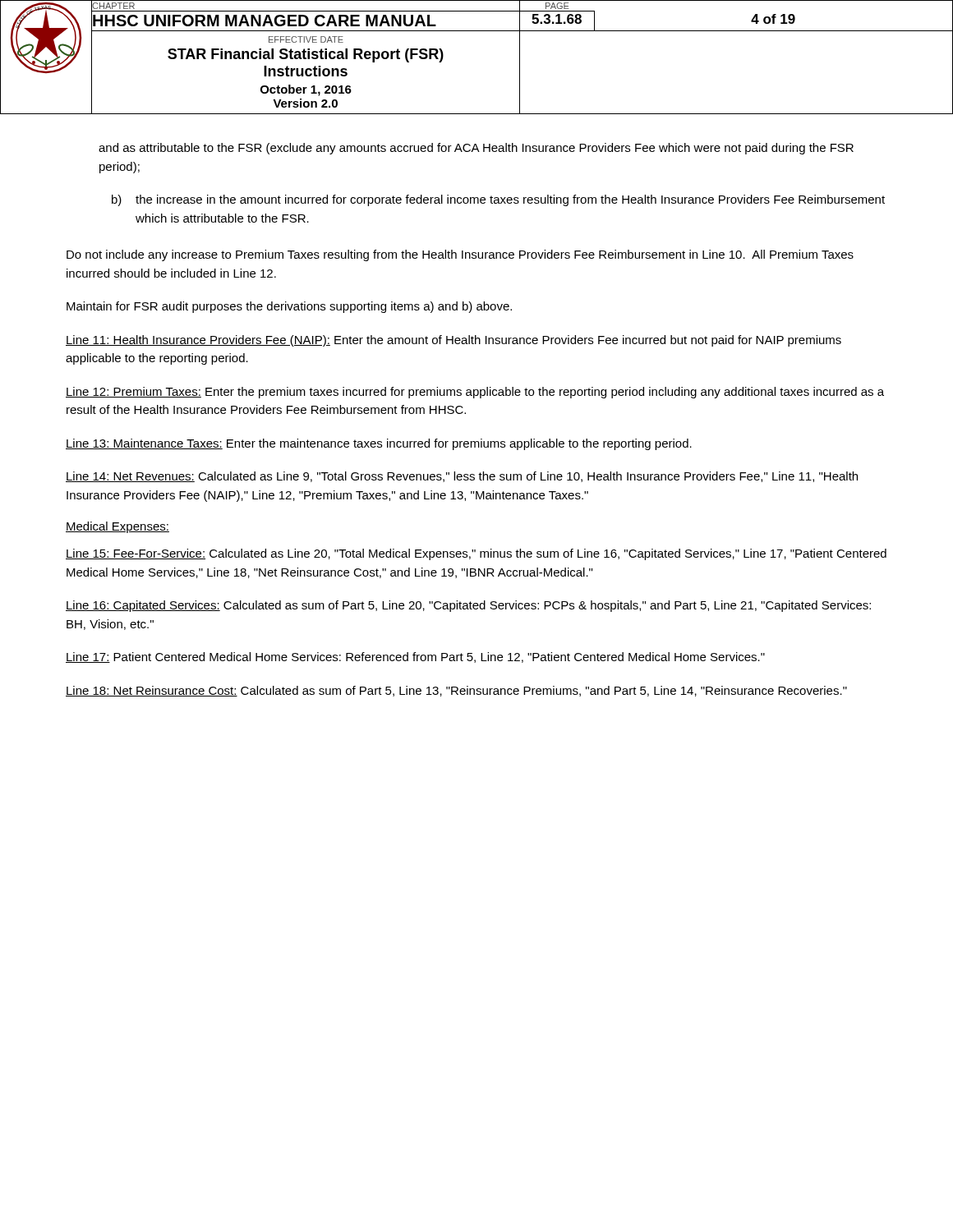Where is the passage that starts "Line 14: Net Revenues: Calculated as Line 9,"?

[462, 485]
